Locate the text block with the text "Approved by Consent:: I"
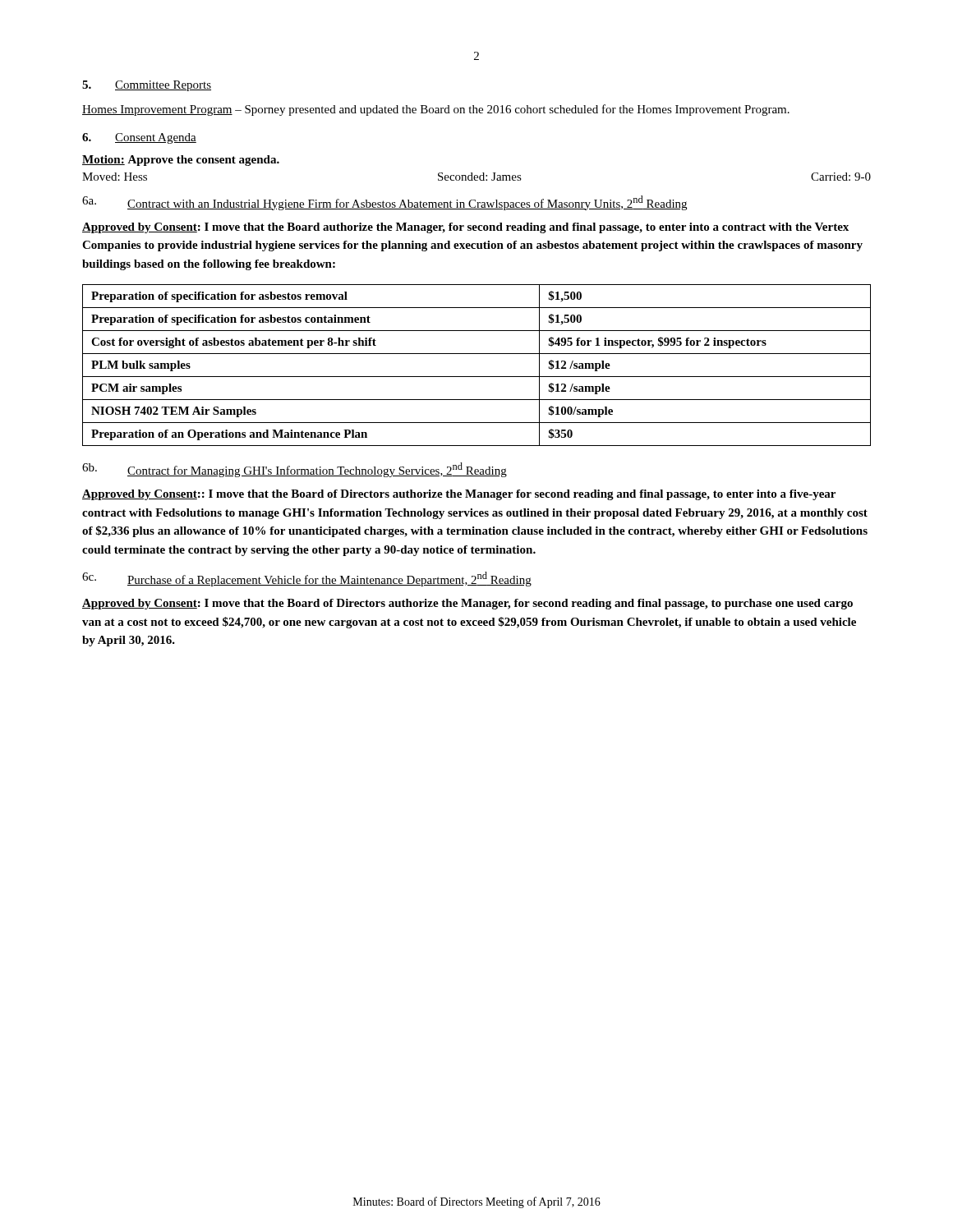Viewport: 953px width, 1232px height. [475, 521]
